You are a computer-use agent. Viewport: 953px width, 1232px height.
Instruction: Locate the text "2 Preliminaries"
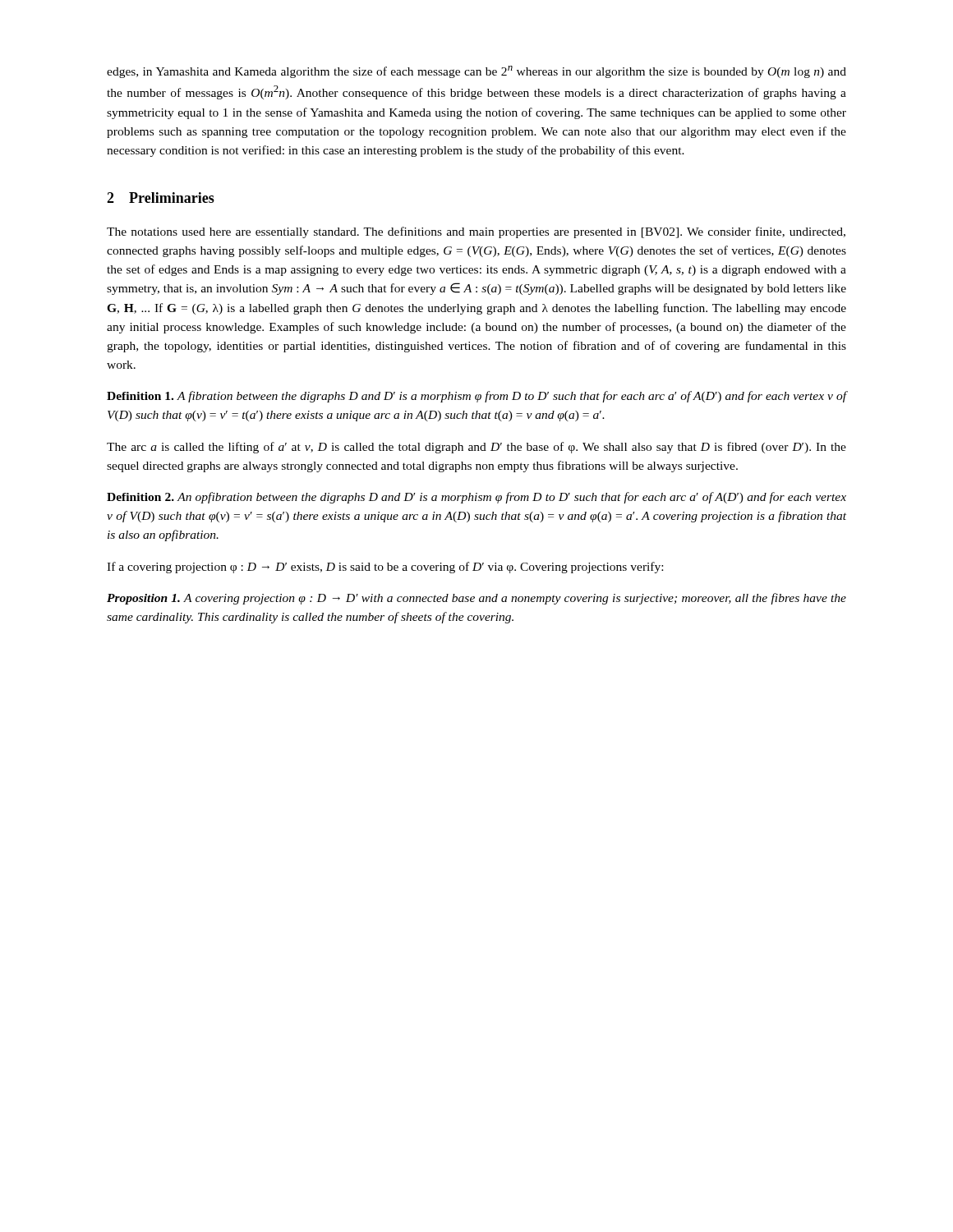[160, 198]
